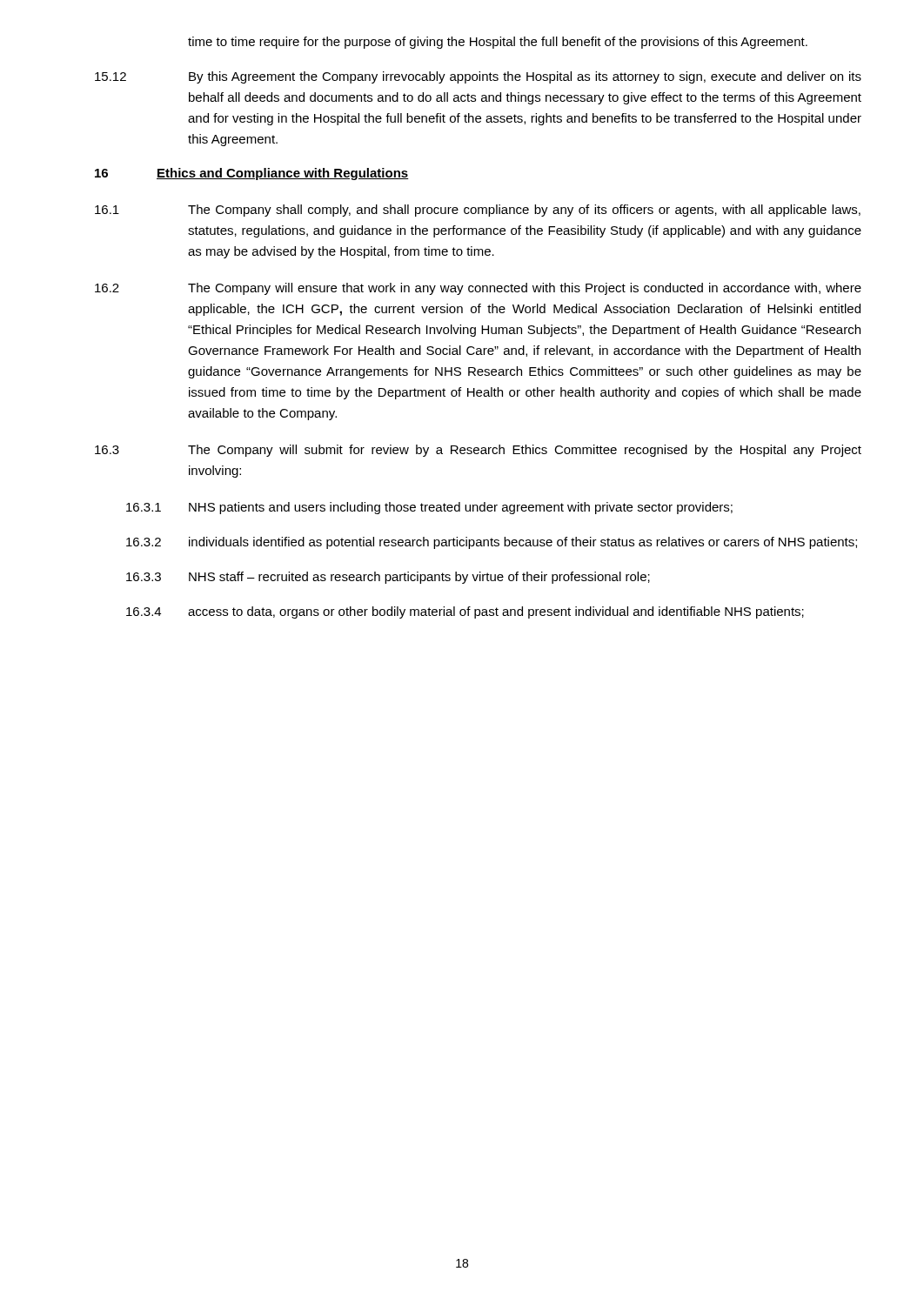Find the text block starting "time to time require for"
Screen dimensions: 1305x924
[525, 42]
